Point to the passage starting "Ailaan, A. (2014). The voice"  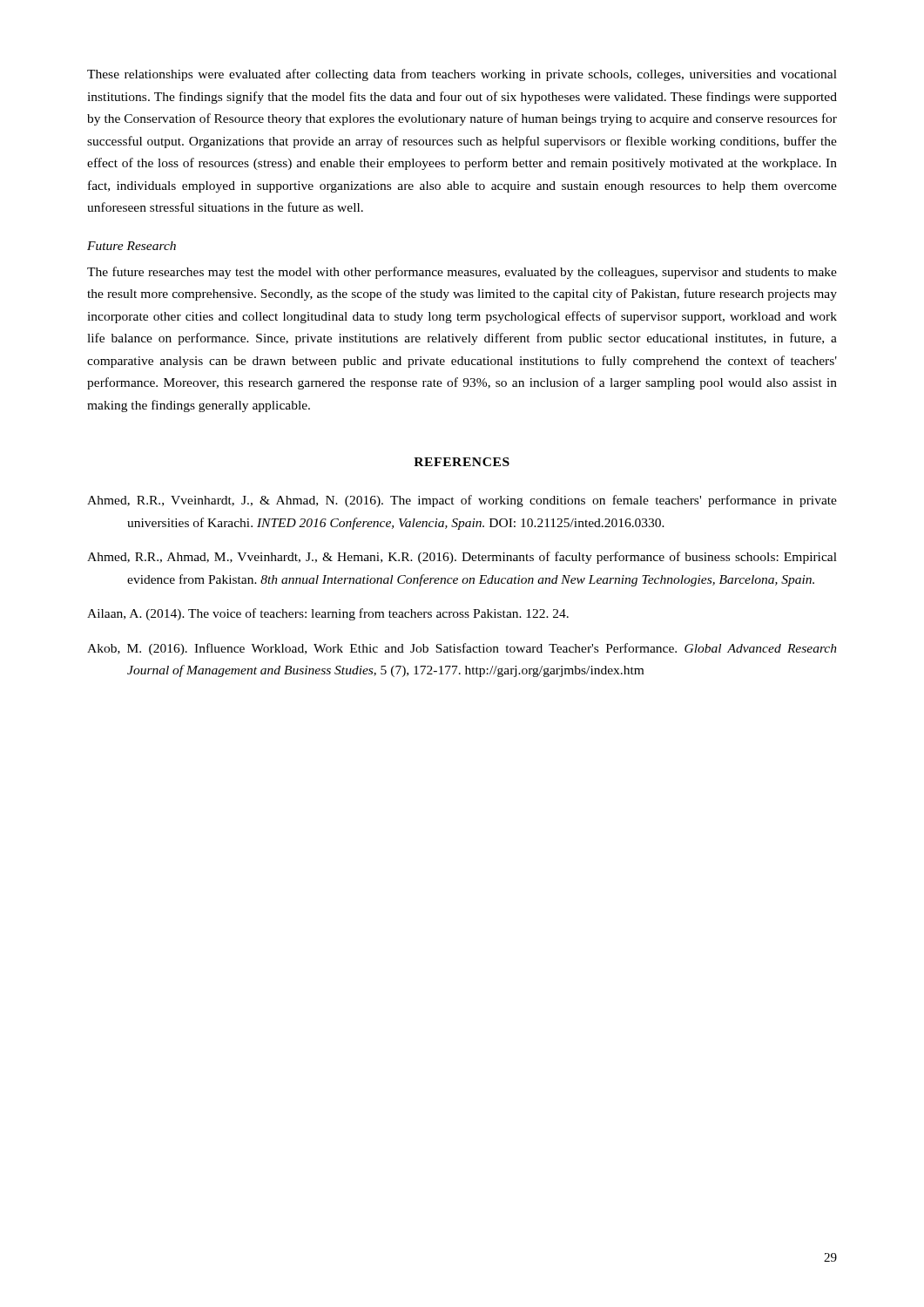pyautogui.click(x=328, y=613)
